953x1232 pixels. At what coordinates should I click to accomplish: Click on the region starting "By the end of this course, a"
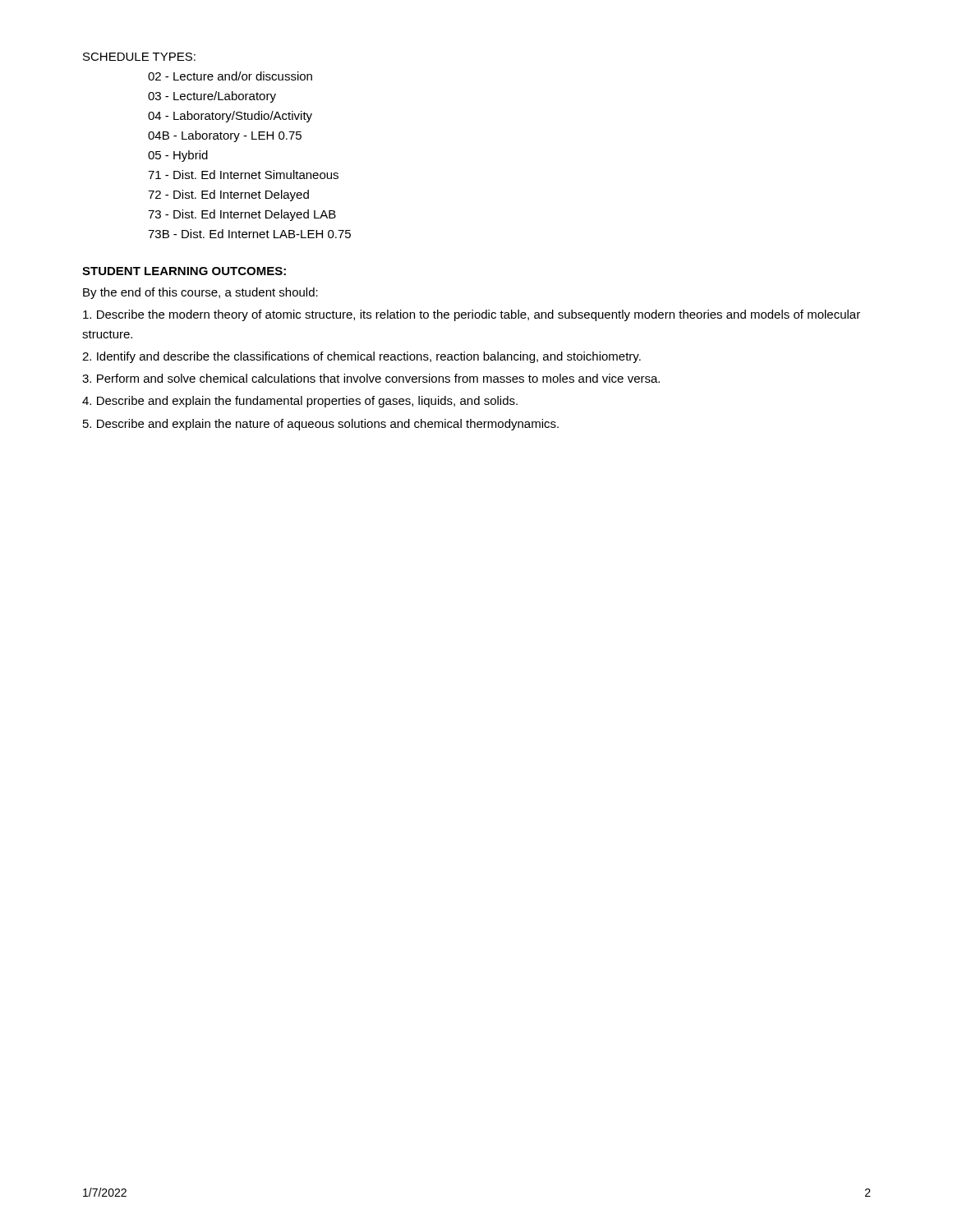(200, 292)
